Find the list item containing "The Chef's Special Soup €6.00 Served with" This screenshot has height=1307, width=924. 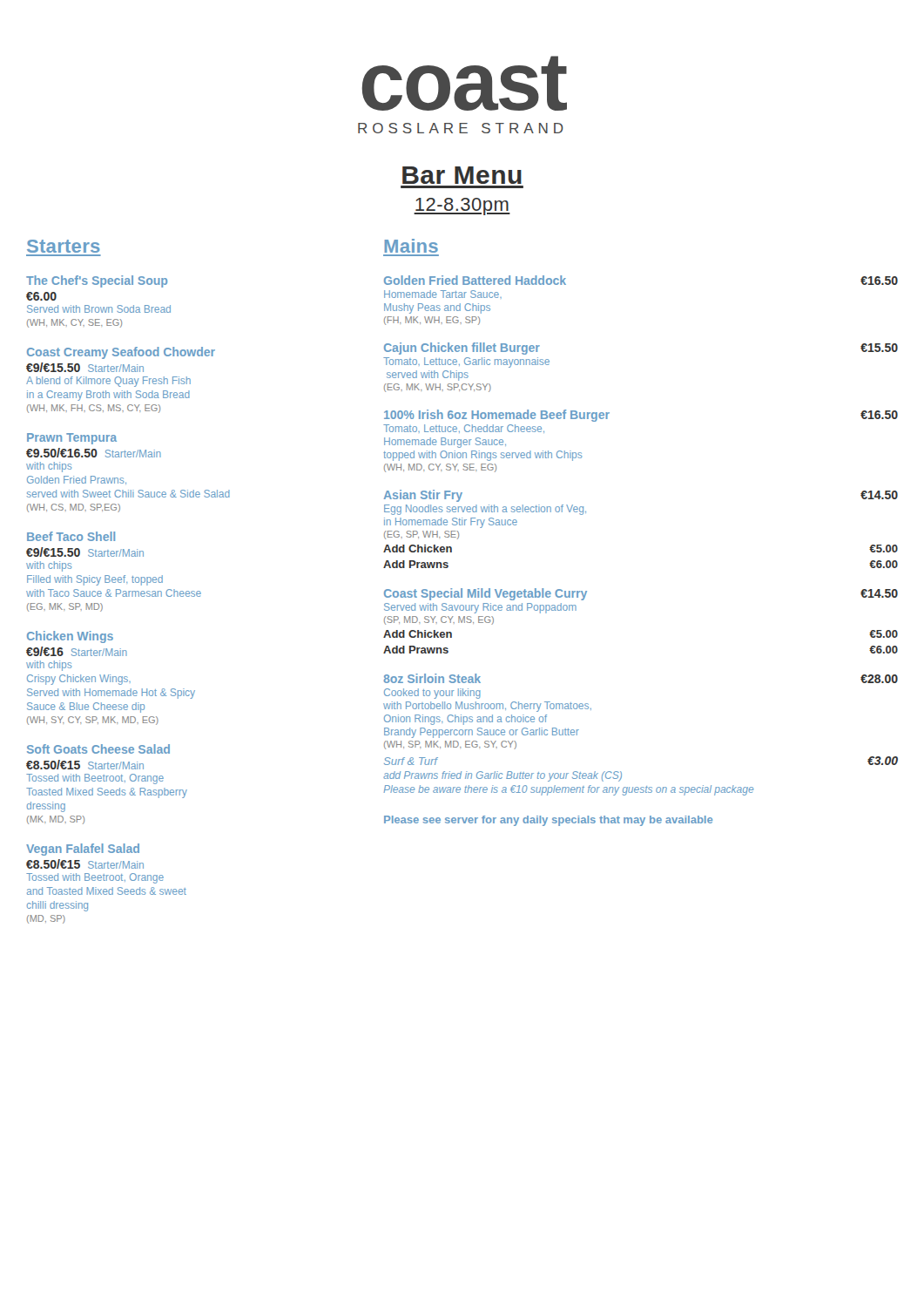coord(97,281)
